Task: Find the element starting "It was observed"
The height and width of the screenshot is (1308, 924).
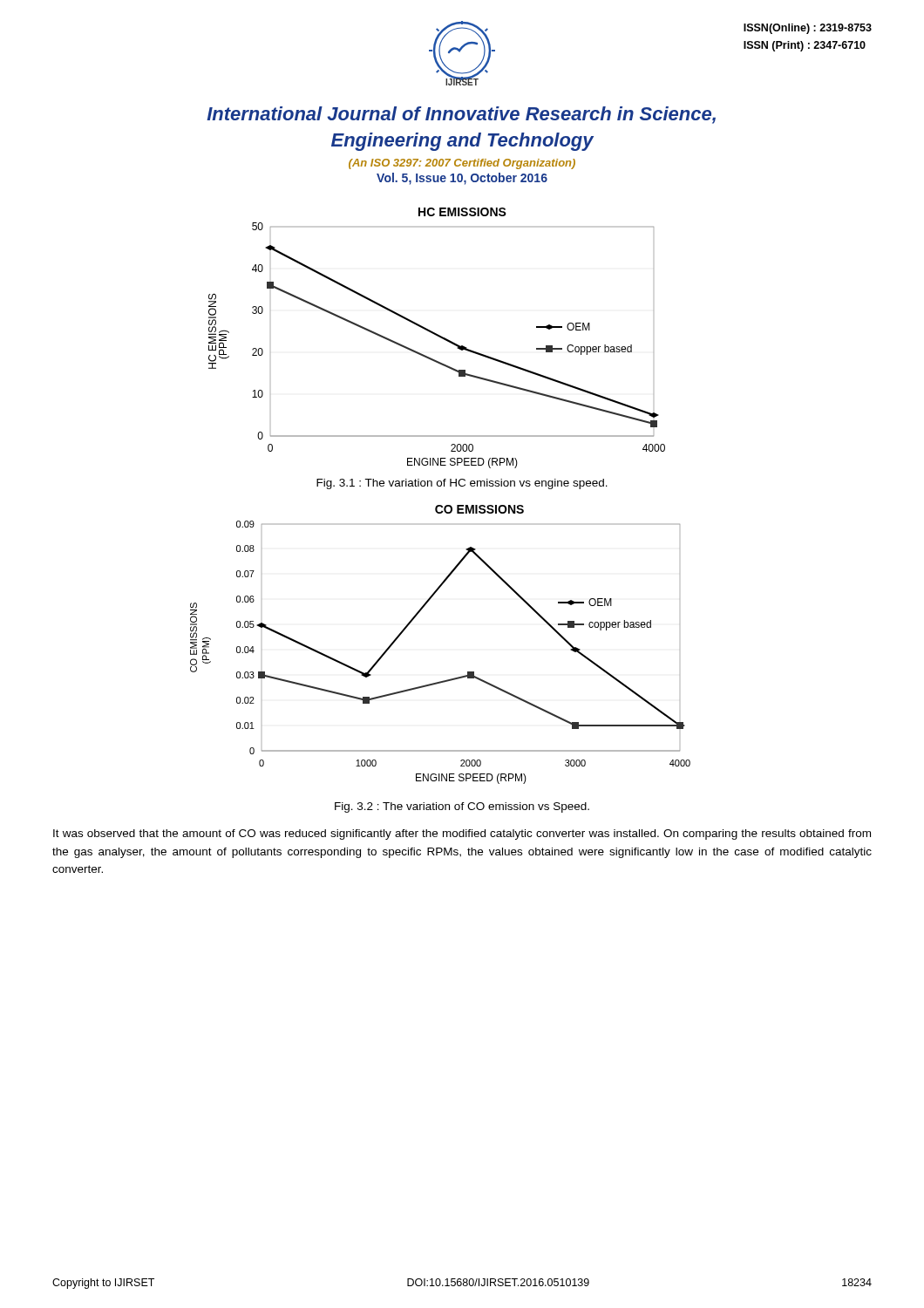Action: pos(462,851)
